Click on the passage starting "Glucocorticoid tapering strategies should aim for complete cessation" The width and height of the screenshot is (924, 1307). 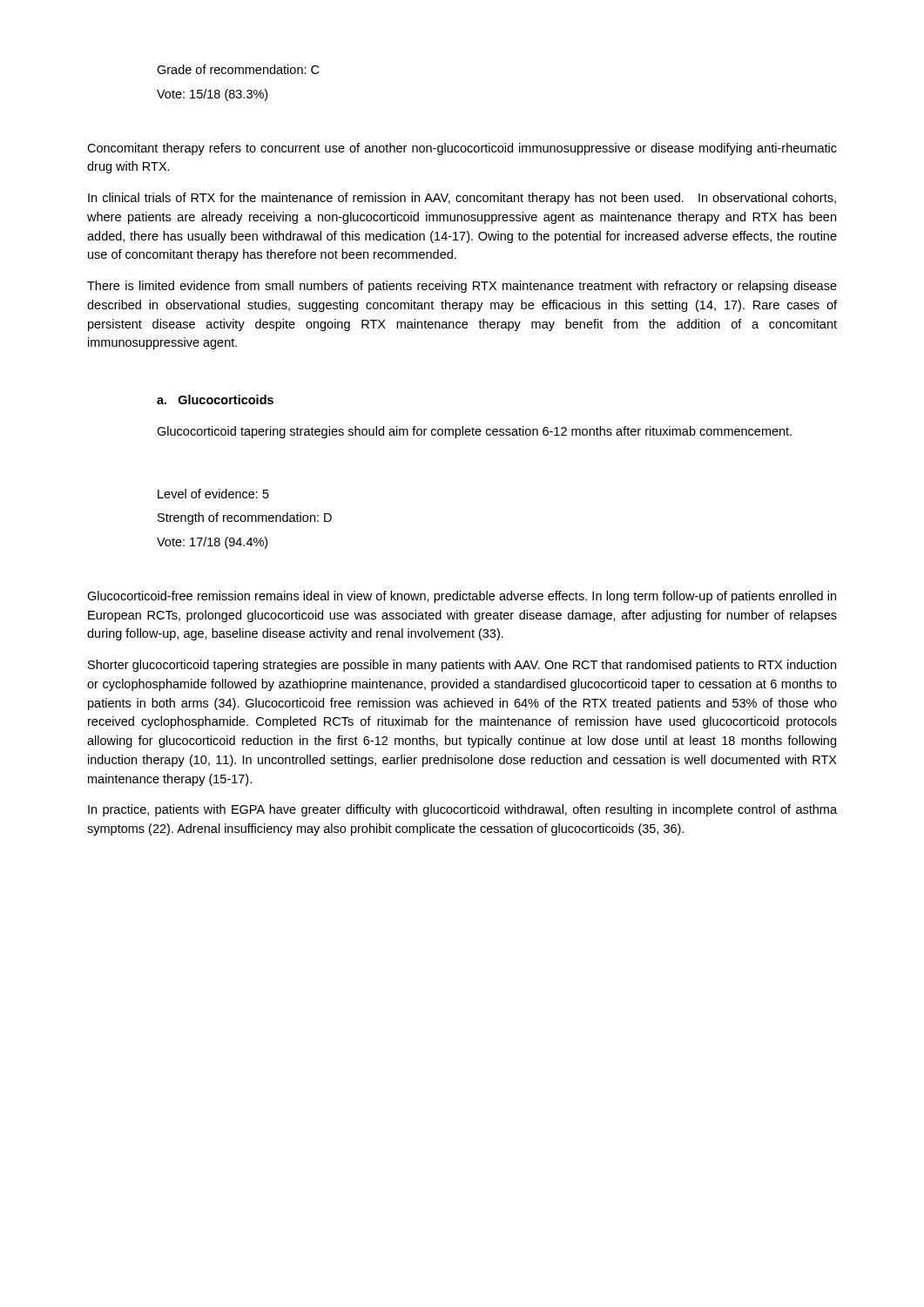point(497,432)
